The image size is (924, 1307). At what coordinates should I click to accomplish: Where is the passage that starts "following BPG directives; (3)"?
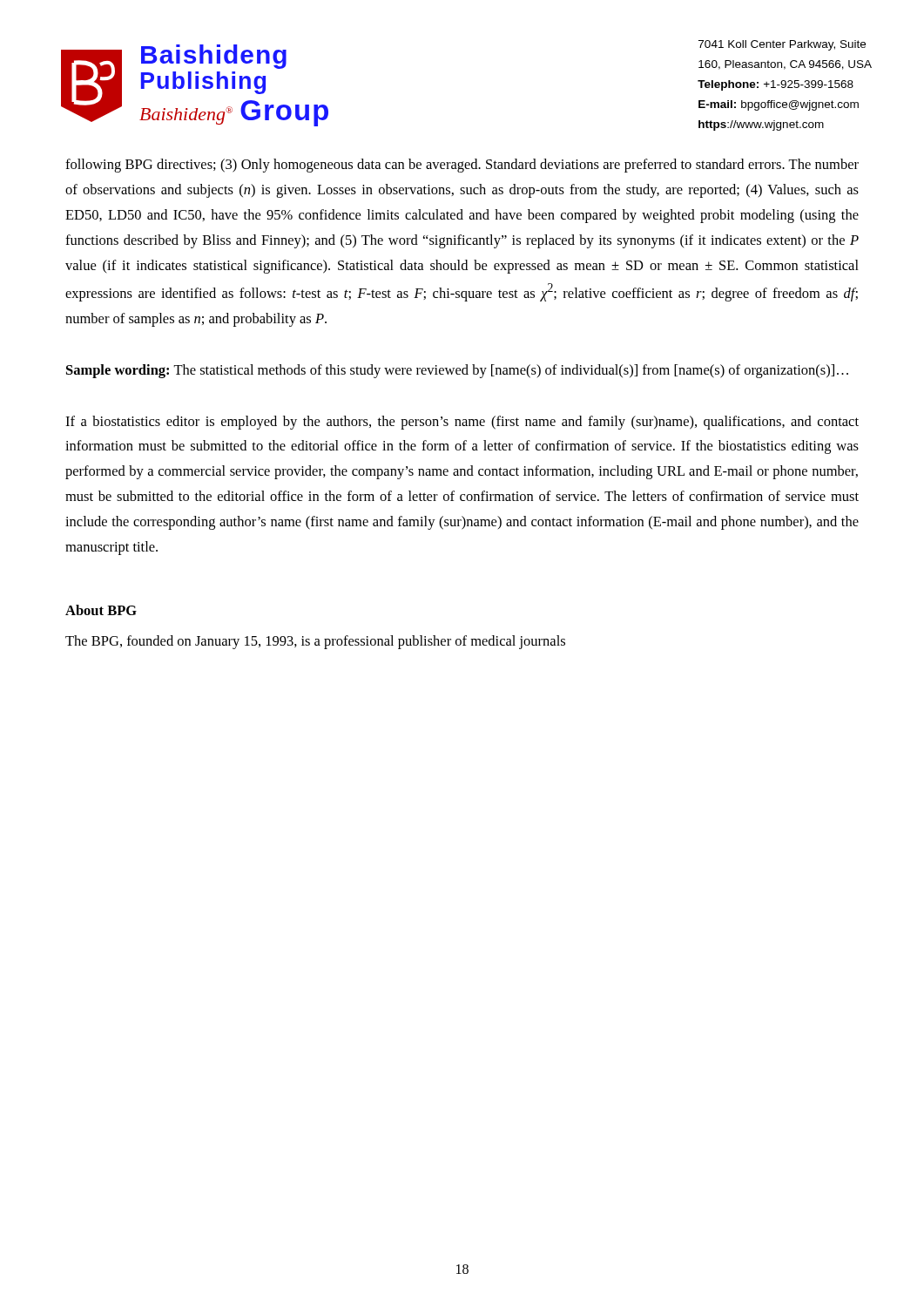pos(462,241)
